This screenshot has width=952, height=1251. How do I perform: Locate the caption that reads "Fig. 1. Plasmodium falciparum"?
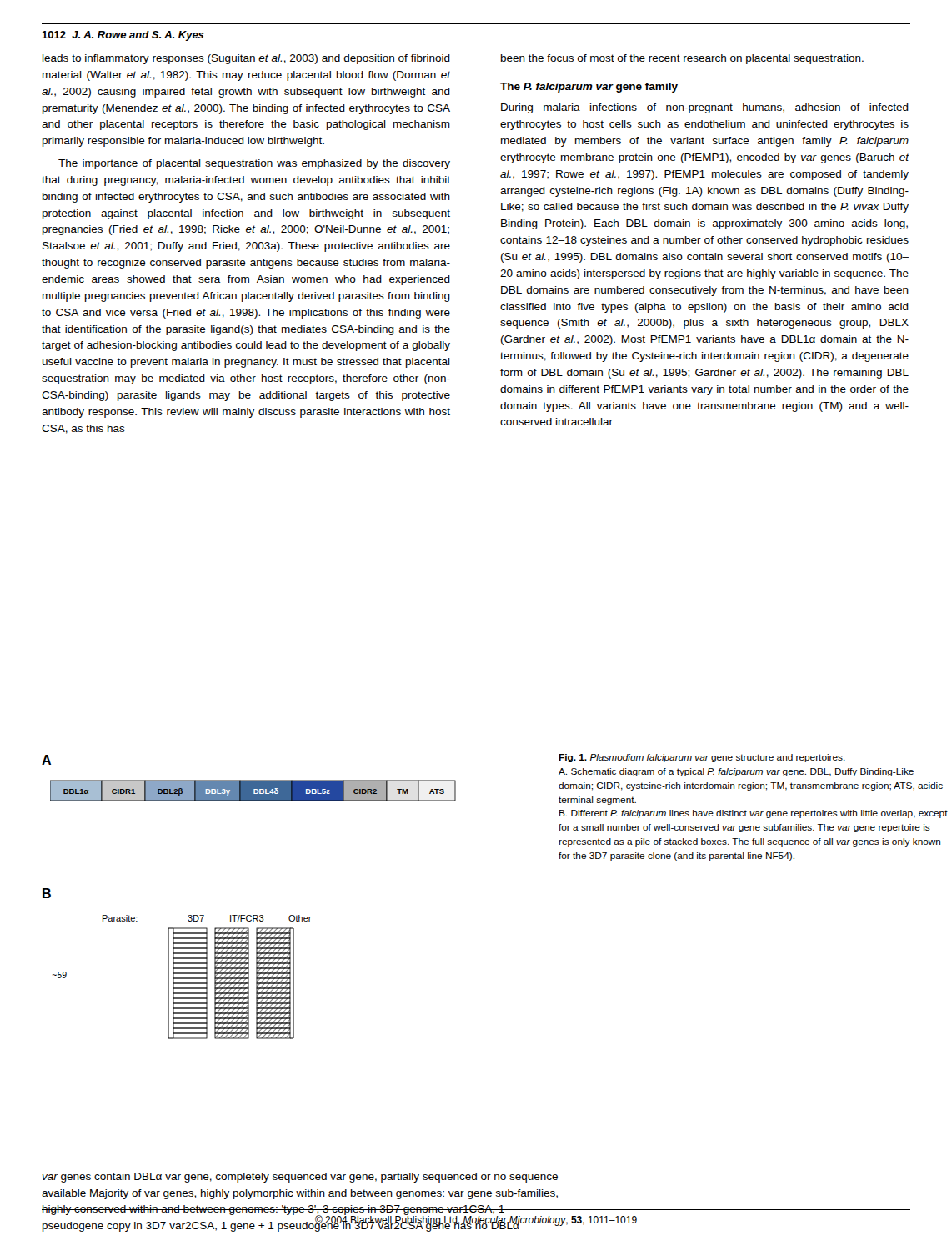pos(753,807)
